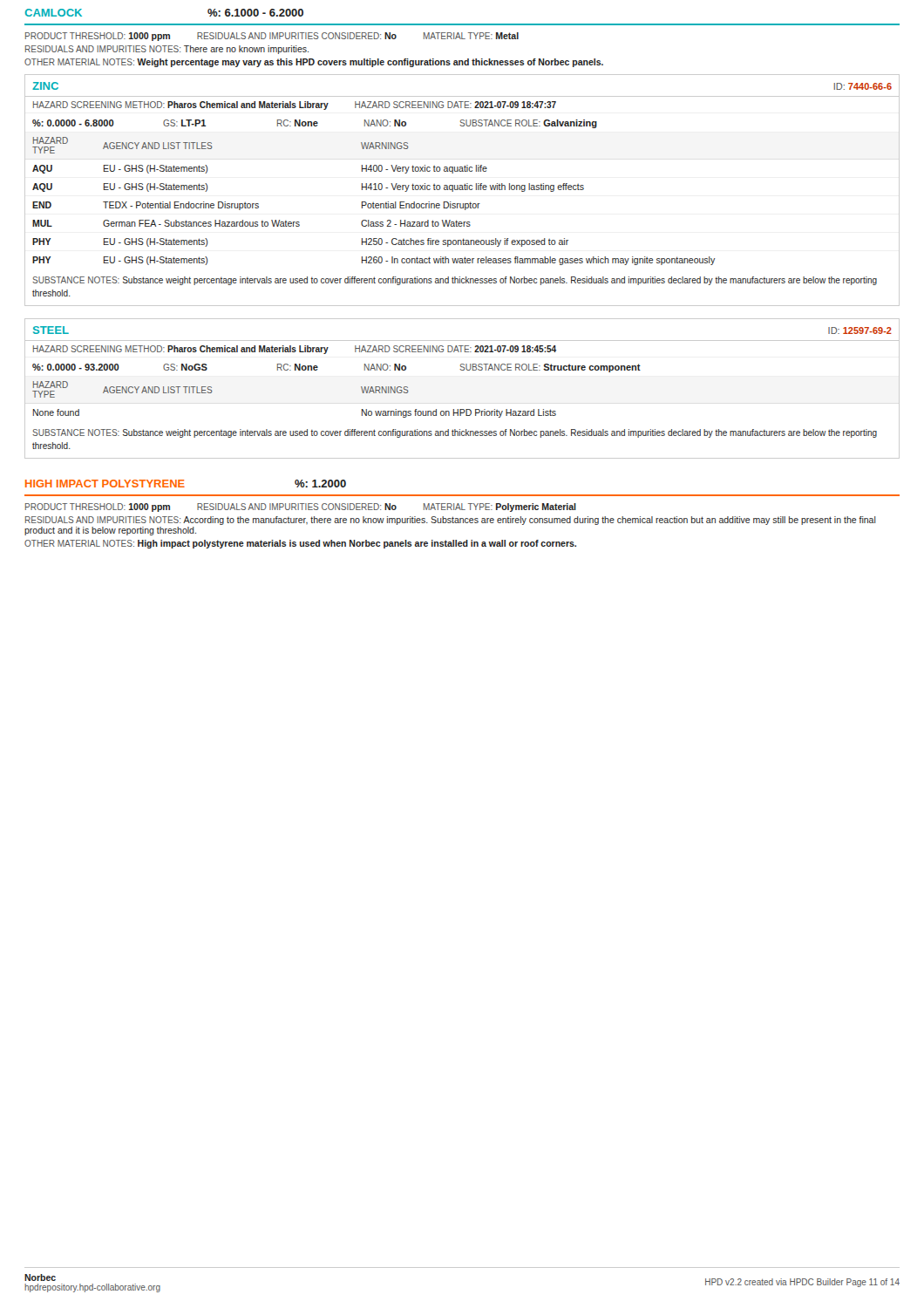
Task: Select the table that reads "None found"
Action: tap(462, 399)
